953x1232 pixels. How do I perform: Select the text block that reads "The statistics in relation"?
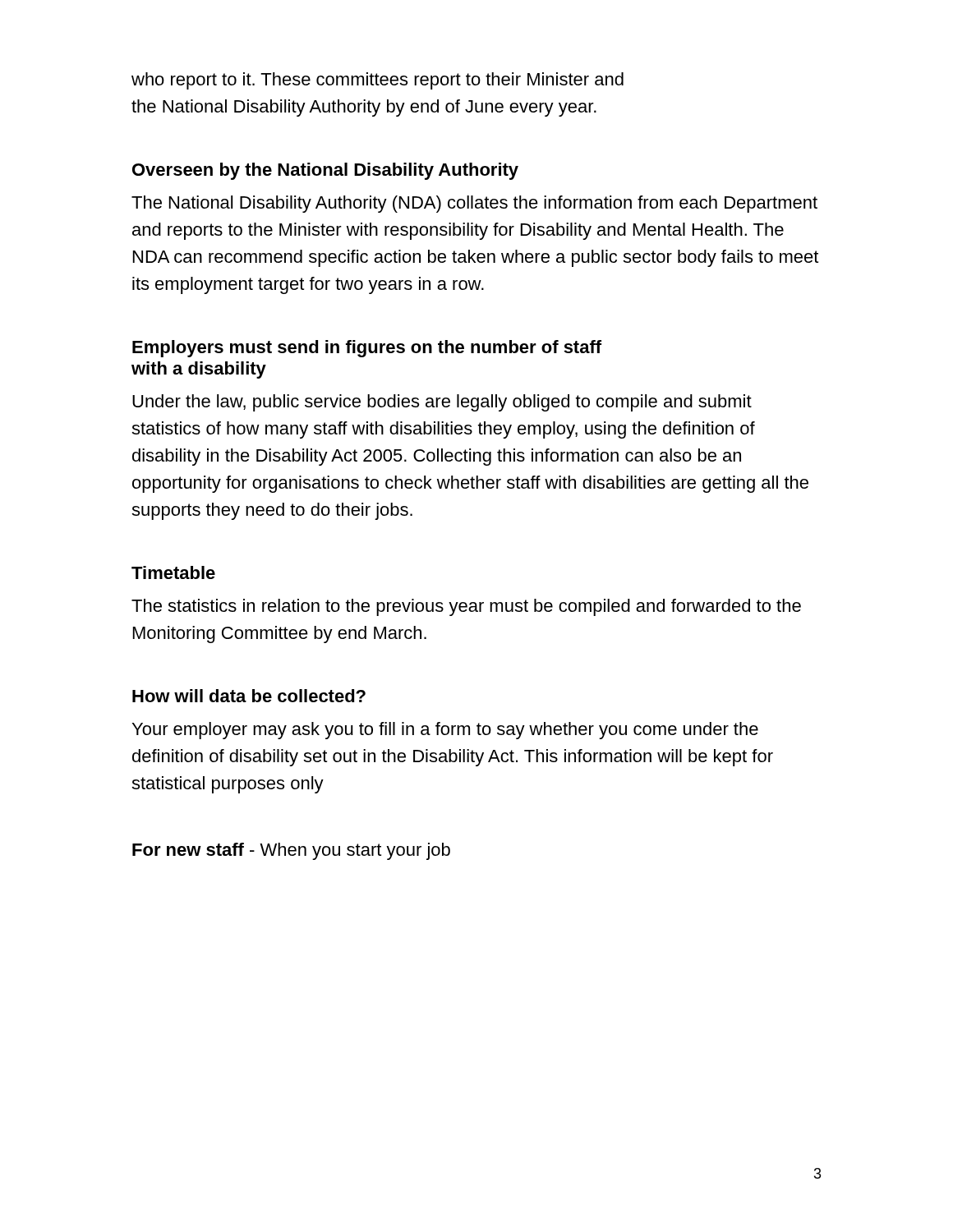coord(466,619)
